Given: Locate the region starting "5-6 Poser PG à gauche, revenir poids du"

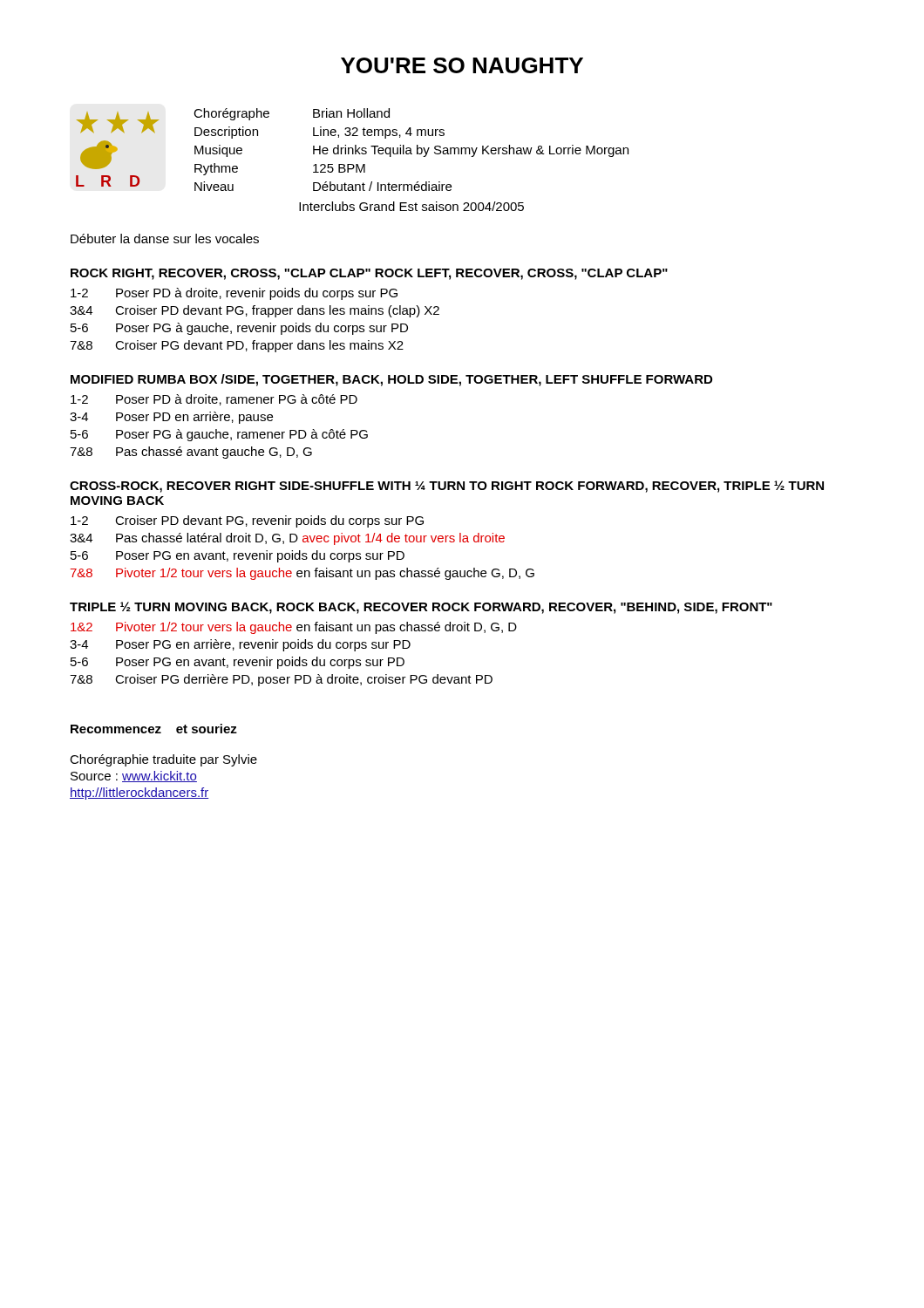Looking at the screenshot, I should (239, 329).
